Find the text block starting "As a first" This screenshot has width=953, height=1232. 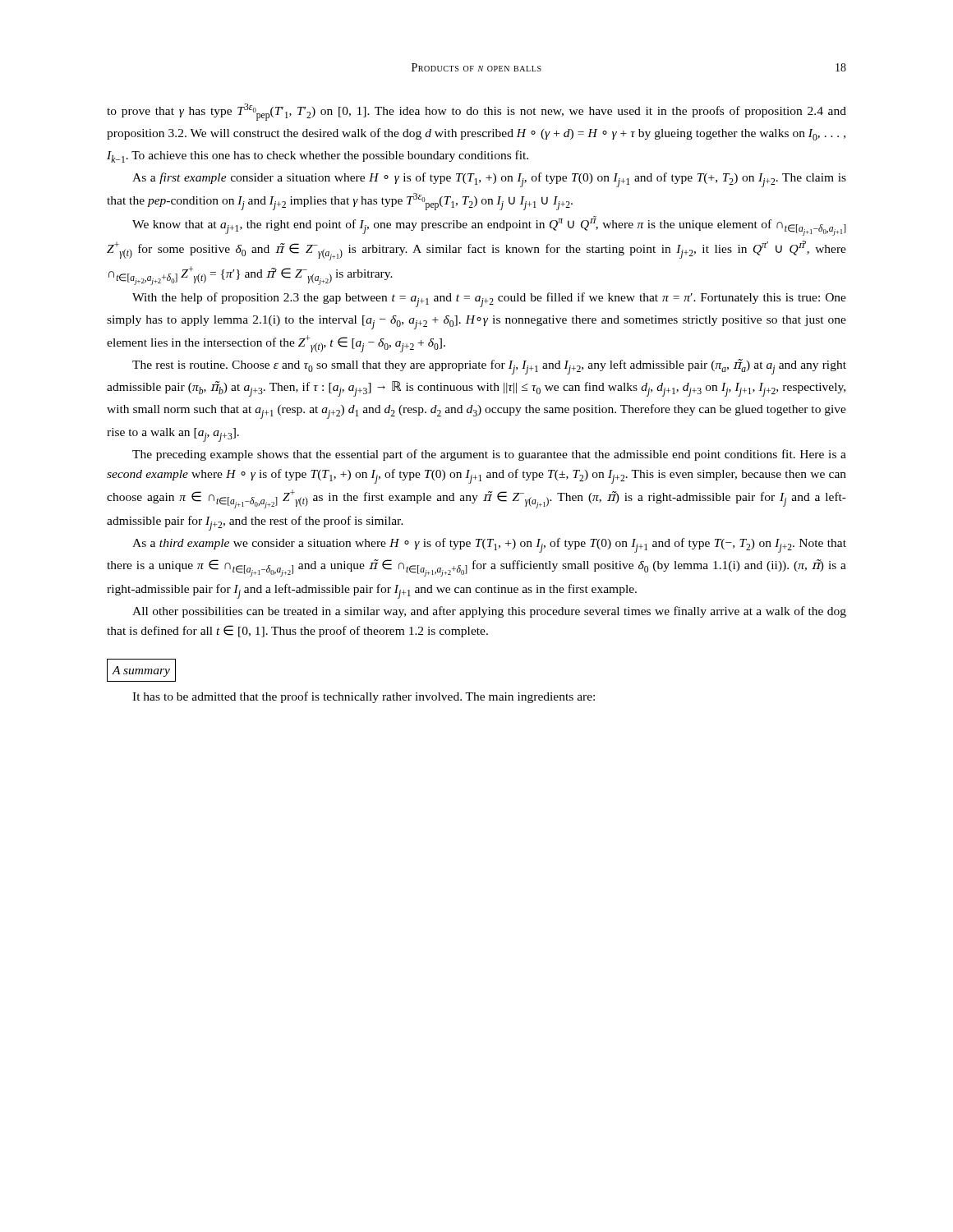tap(476, 190)
